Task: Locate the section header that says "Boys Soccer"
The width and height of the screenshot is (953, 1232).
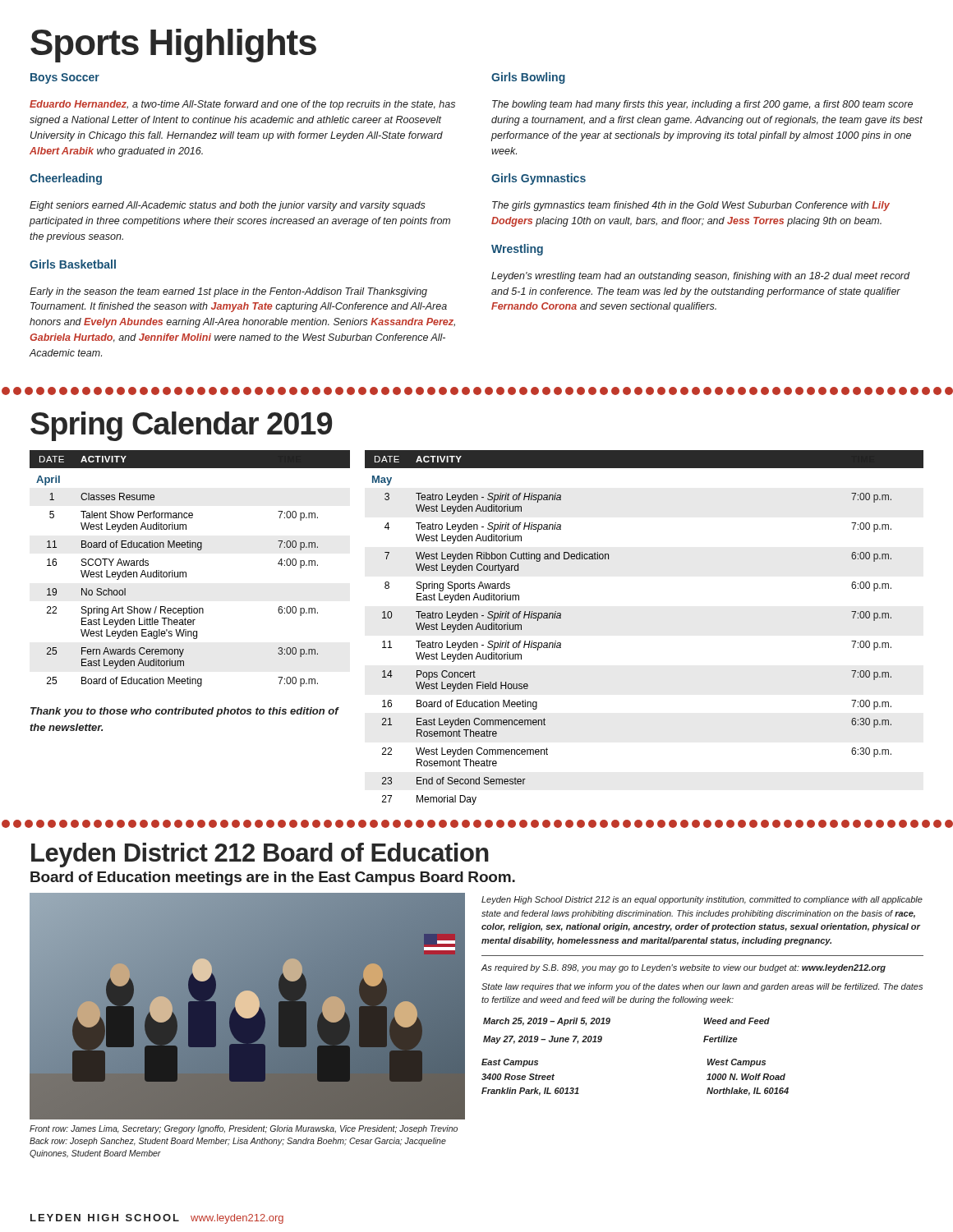Action: [65, 78]
